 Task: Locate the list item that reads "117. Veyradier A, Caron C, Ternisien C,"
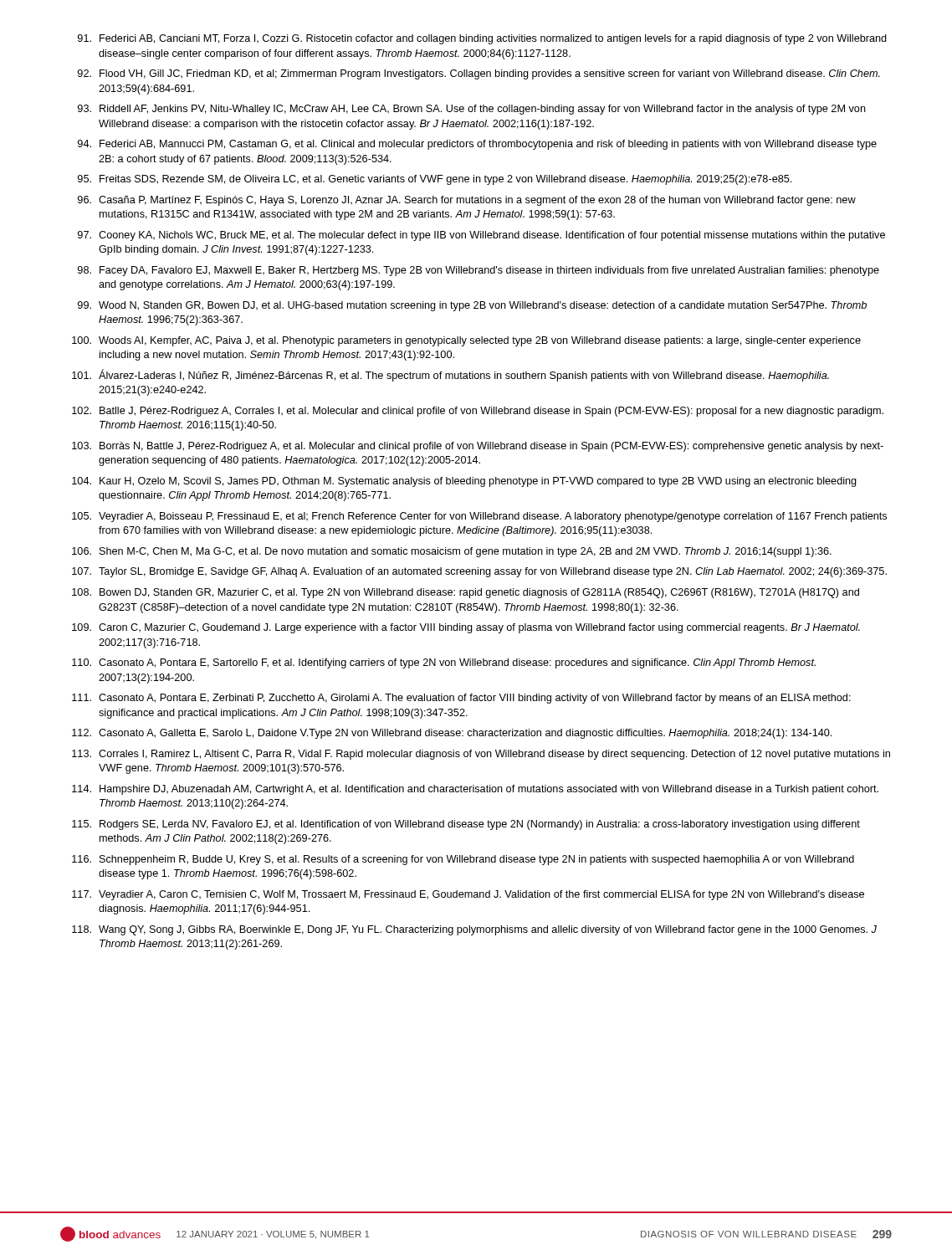(x=476, y=902)
